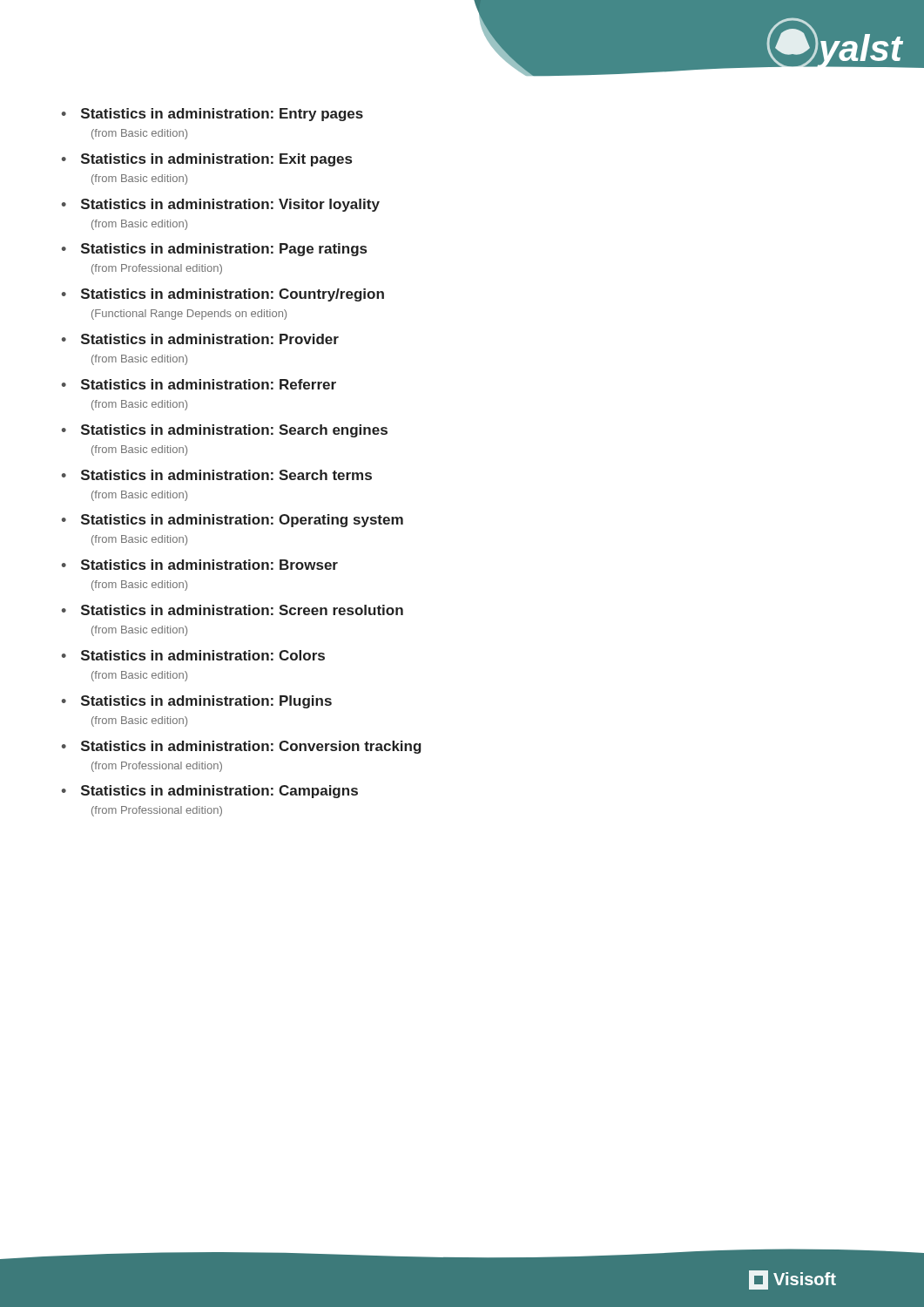The height and width of the screenshot is (1307, 924).
Task: Click on the list item that says "• Statistics in administration: Operating"
Action: click(366, 529)
